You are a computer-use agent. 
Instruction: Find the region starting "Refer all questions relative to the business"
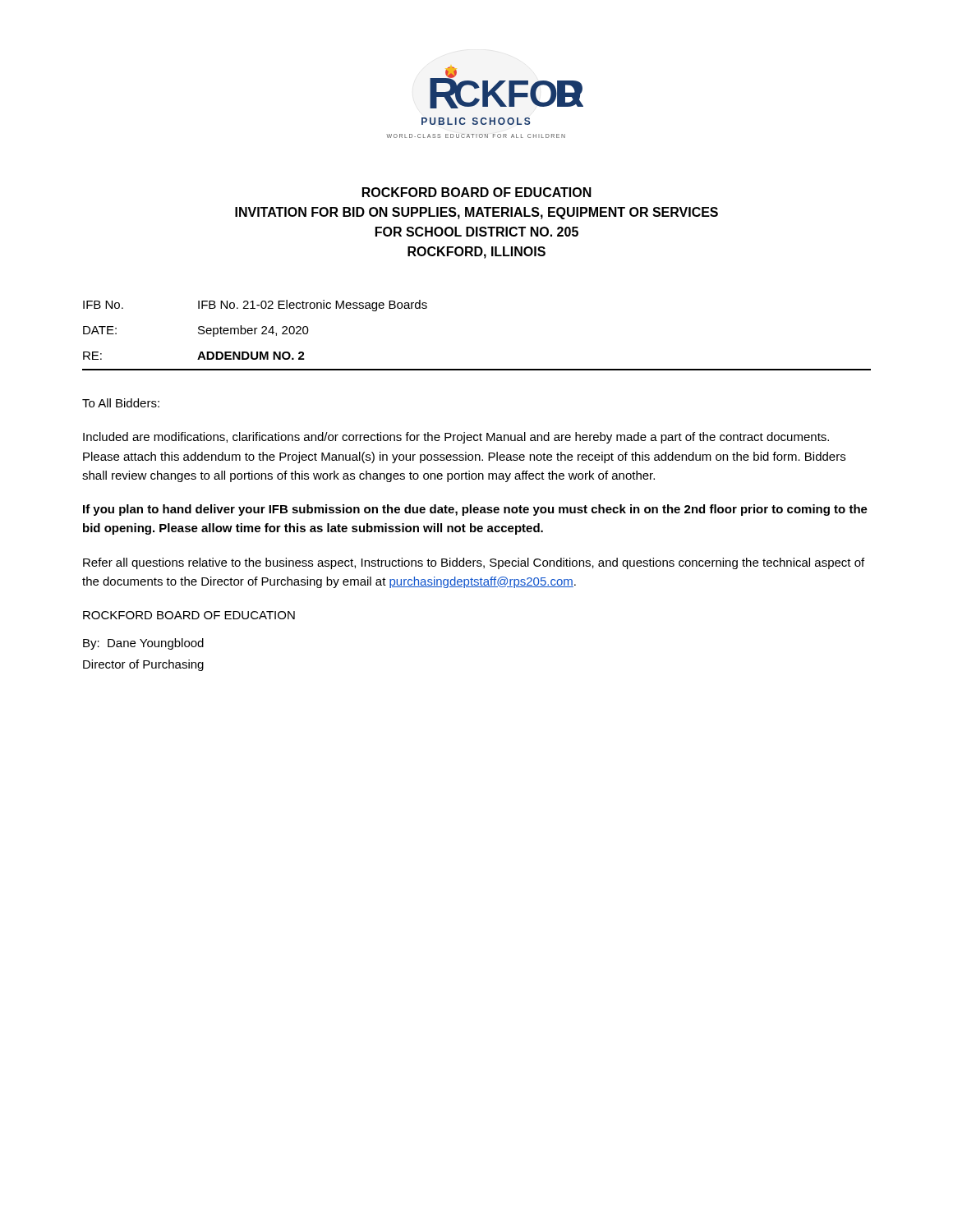[x=473, y=571]
